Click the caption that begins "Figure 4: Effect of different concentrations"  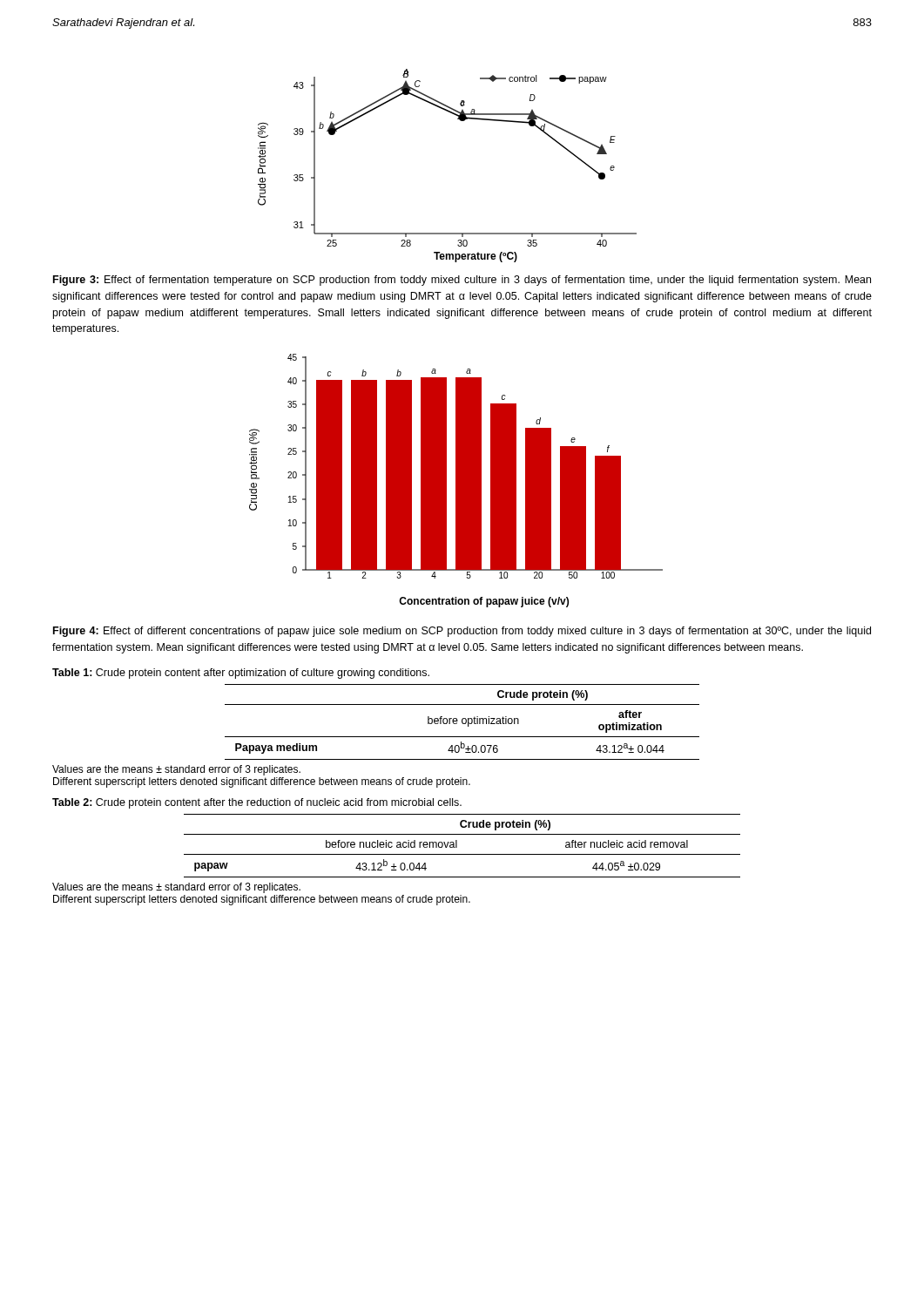click(x=462, y=639)
